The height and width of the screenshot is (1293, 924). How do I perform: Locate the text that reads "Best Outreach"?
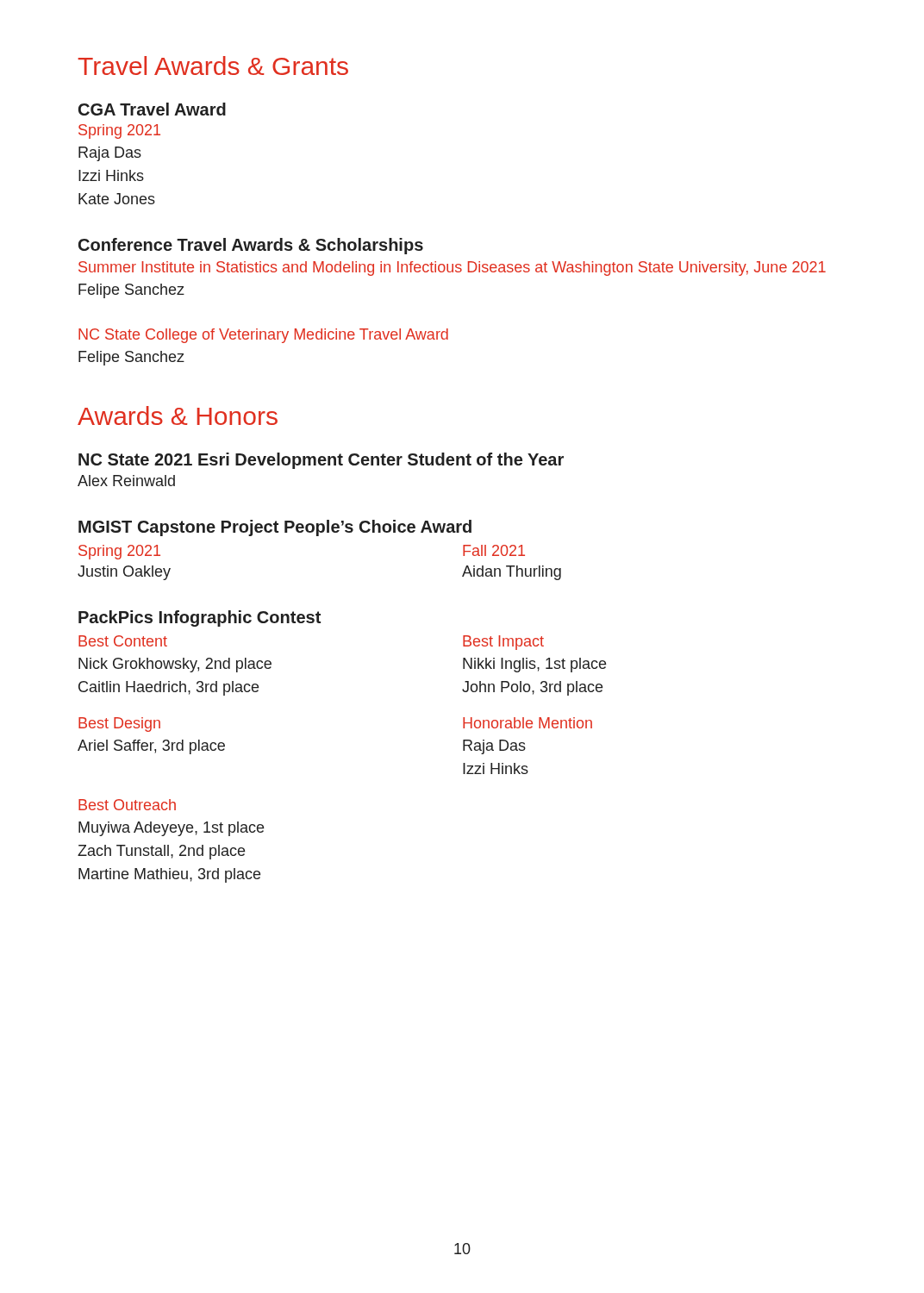[127, 805]
